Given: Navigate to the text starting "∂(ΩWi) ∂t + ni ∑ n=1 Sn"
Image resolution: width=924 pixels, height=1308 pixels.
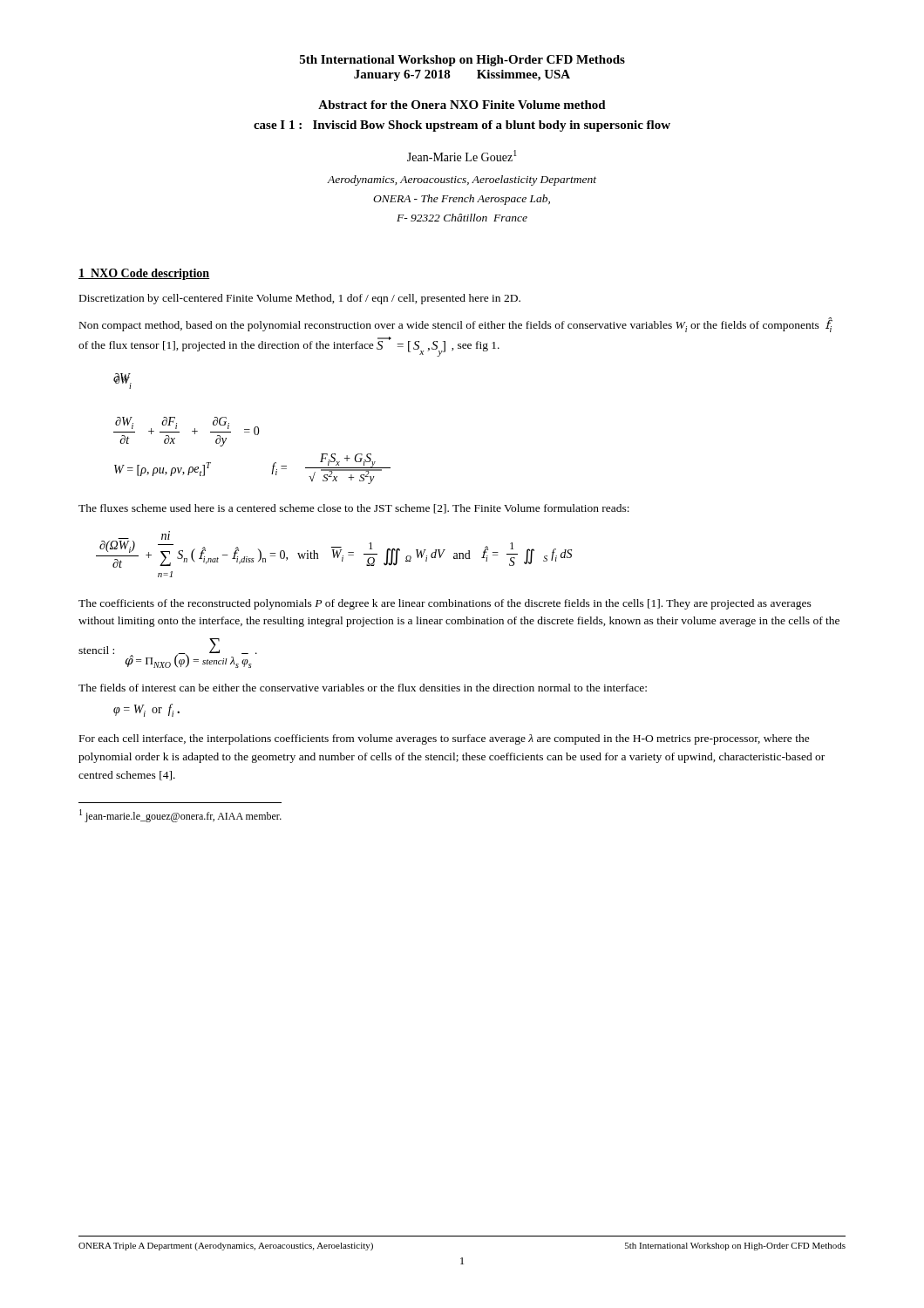Looking at the screenshot, I should [335, 555].
